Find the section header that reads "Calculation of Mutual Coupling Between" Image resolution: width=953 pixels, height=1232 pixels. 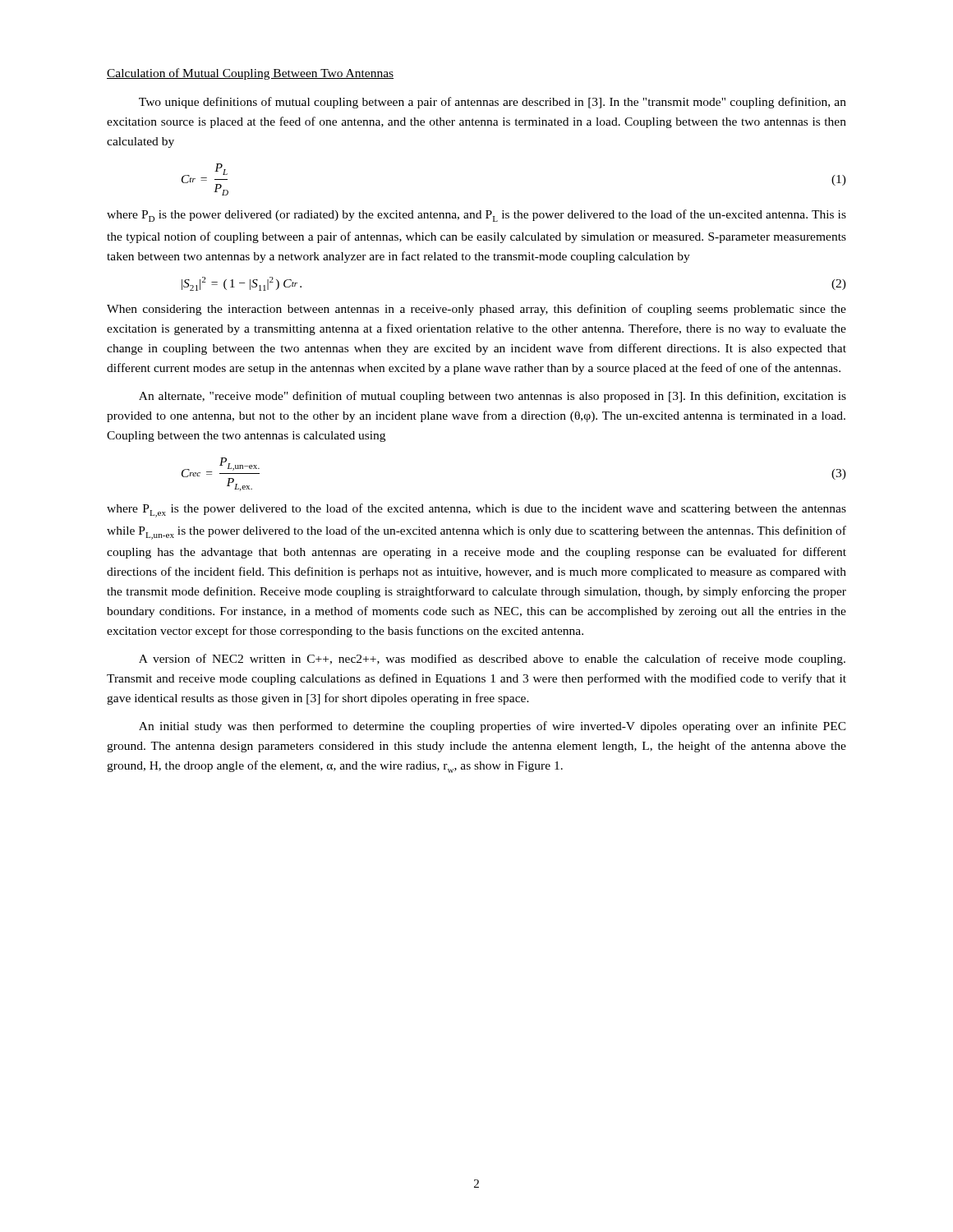(250, 73)
